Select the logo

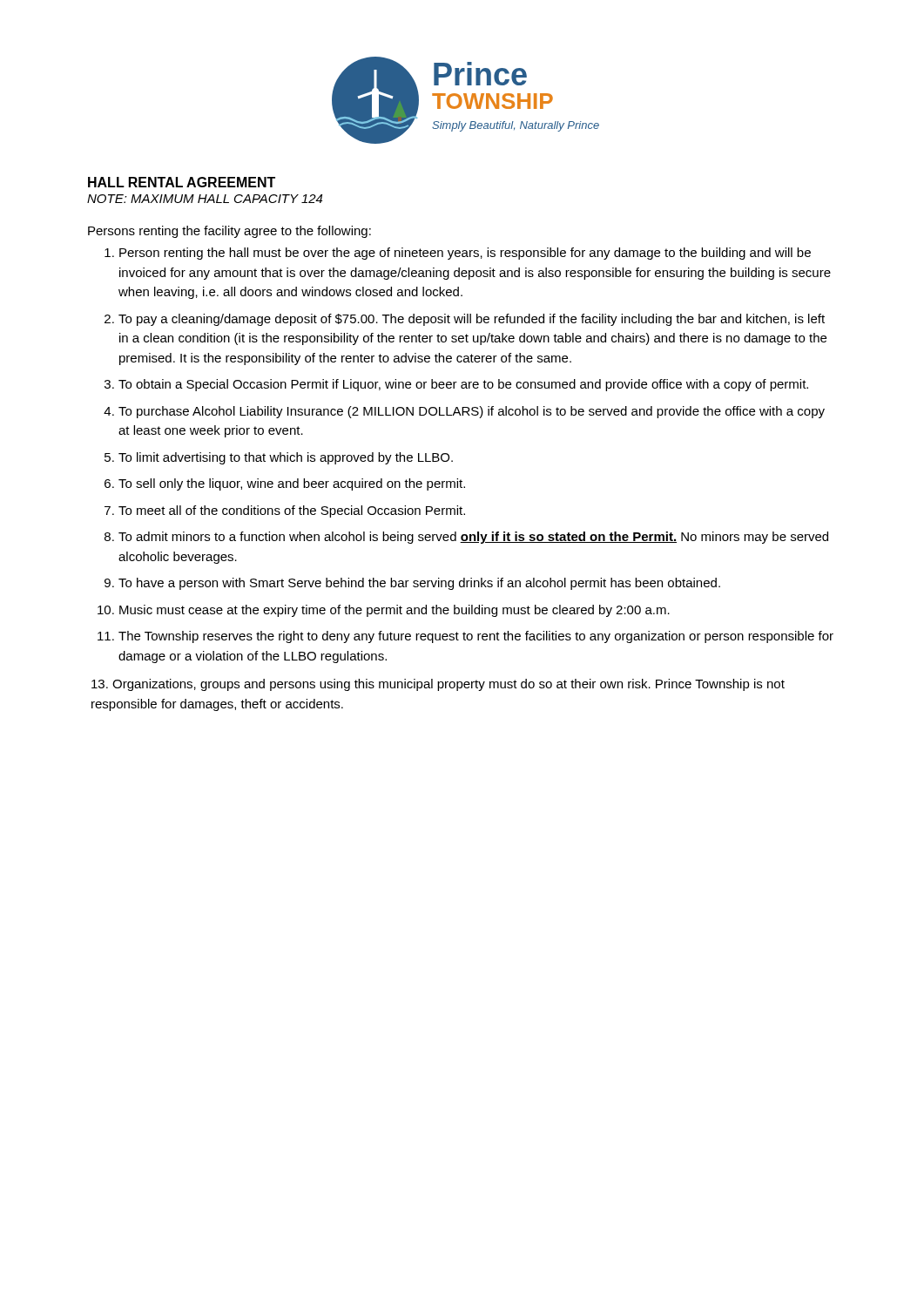462,101
